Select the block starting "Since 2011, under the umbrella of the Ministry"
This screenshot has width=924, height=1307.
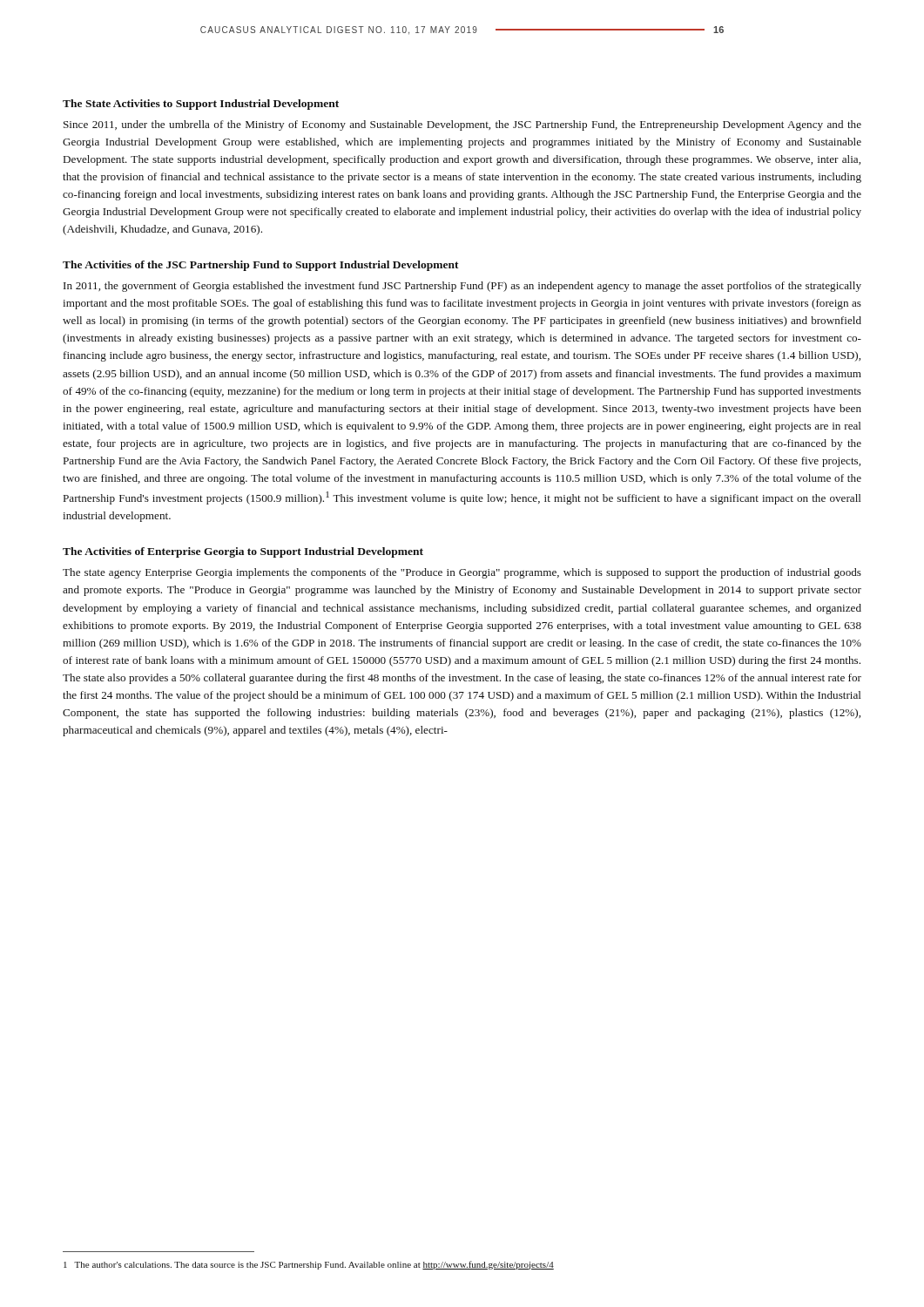click(x=462, y=177)
